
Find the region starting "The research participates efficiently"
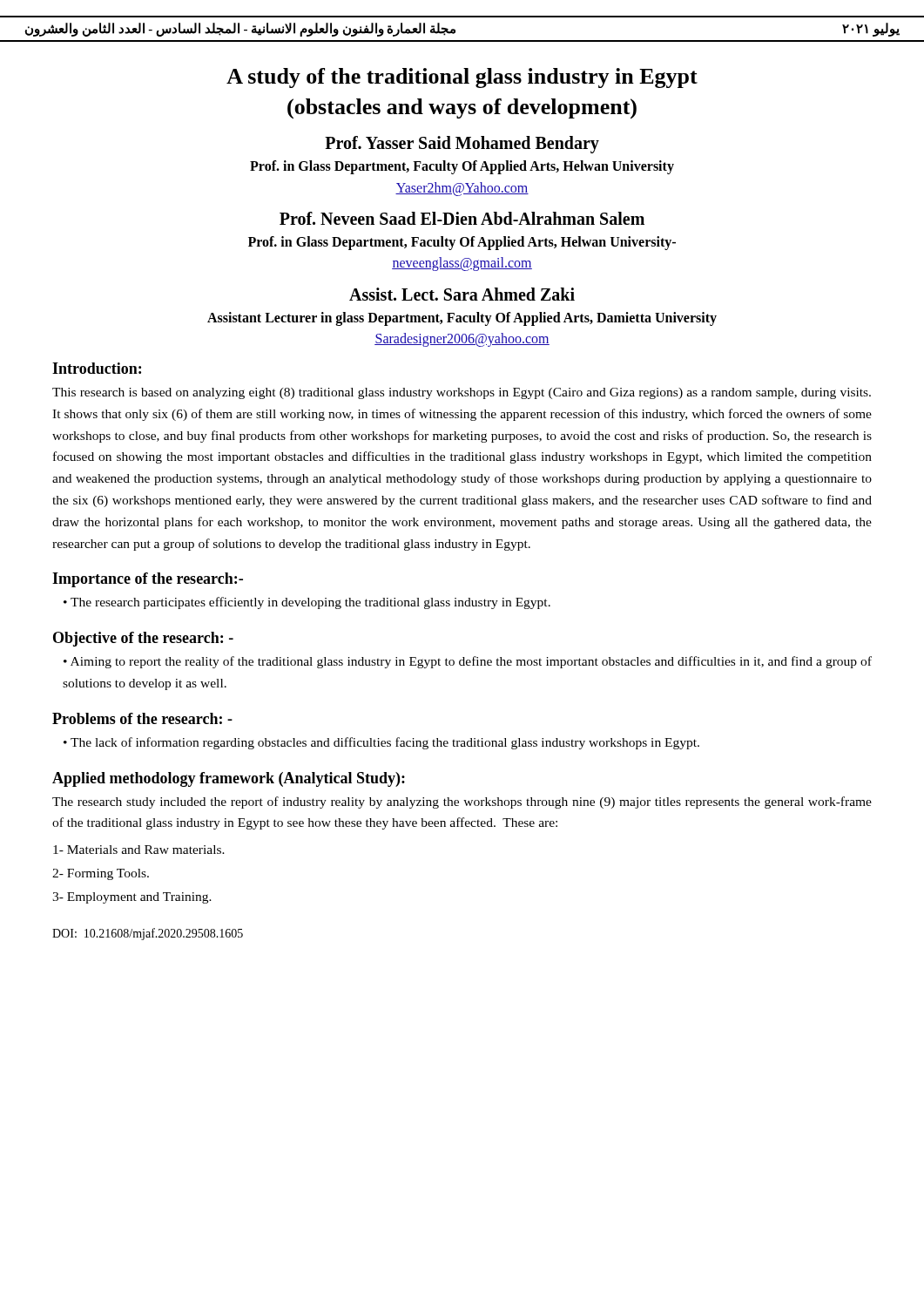click(x=311, y=602)
